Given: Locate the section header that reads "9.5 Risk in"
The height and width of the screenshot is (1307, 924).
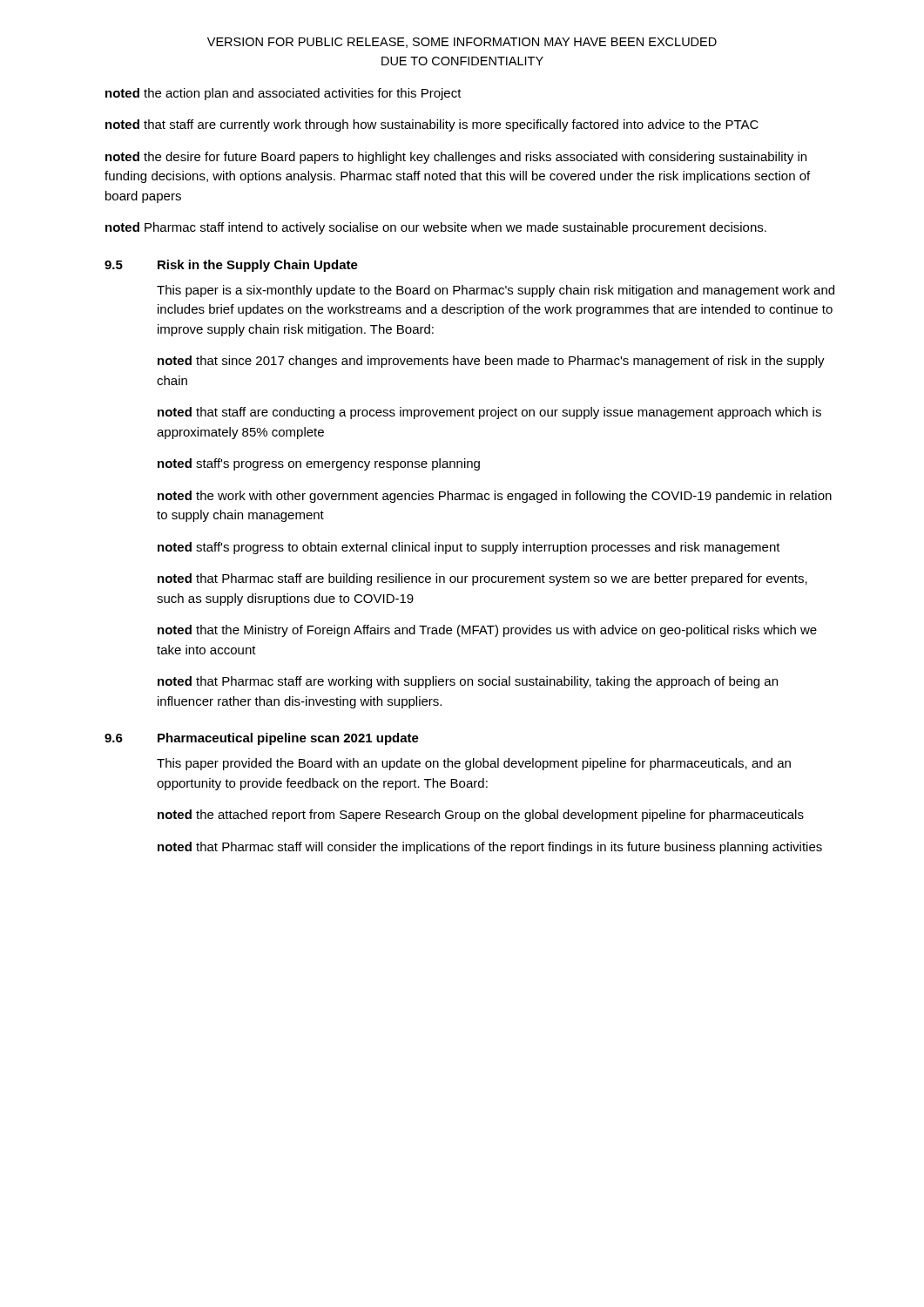Looking at the screenshot, I should click(231, 264).
